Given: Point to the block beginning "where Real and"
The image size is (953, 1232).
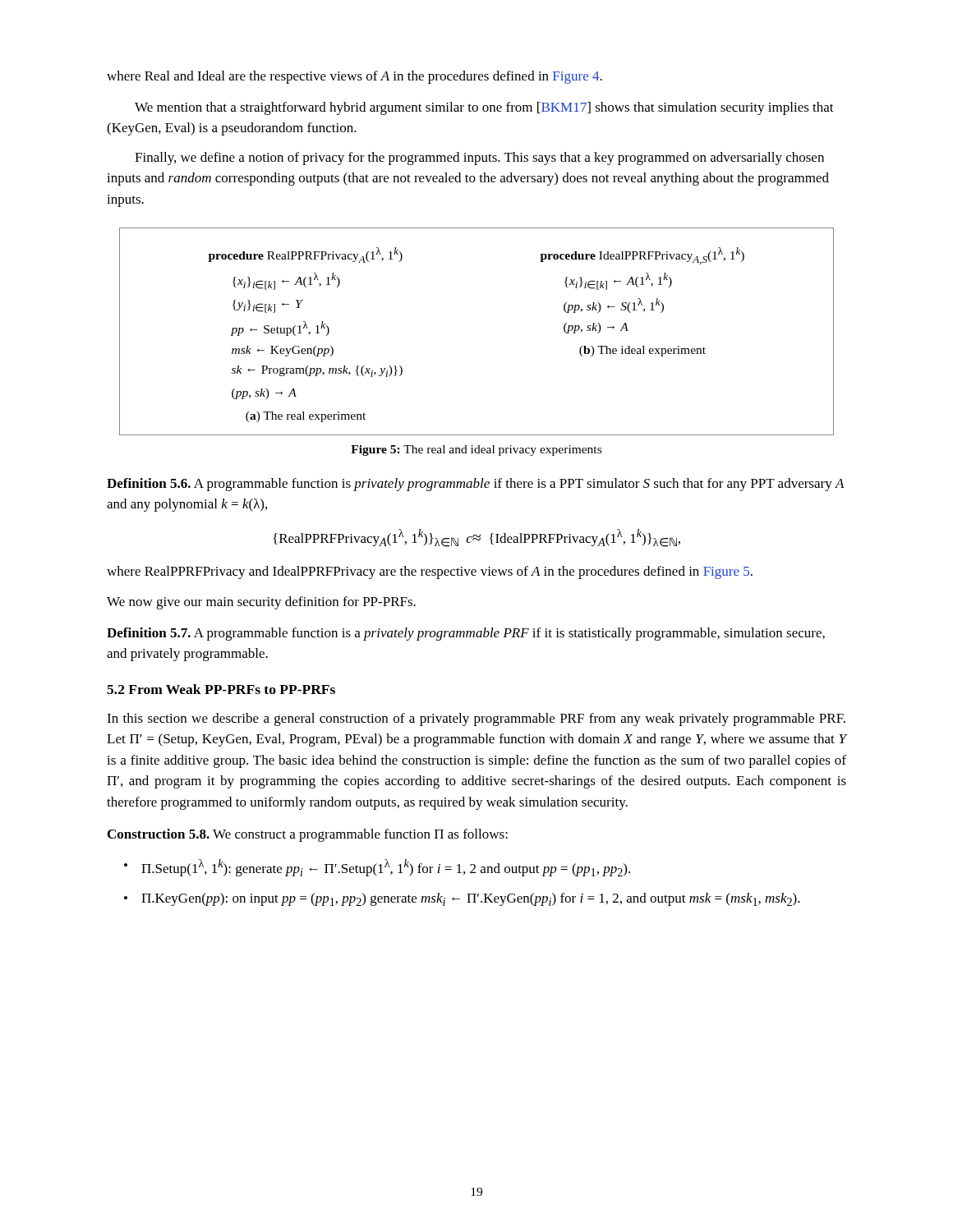Looking at the screenshot, I should 355,76.
